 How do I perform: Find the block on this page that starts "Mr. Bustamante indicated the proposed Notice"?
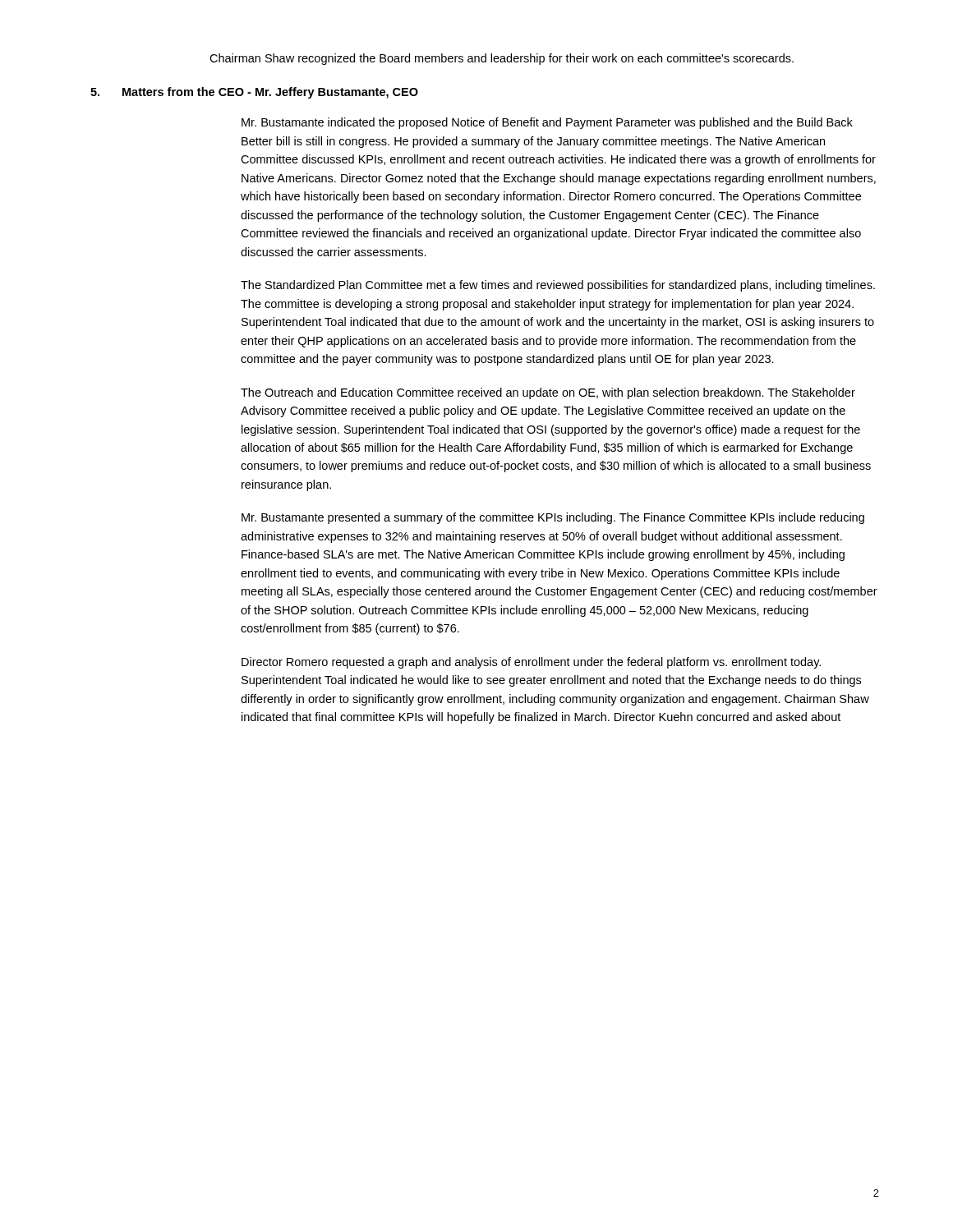point(559,187)
